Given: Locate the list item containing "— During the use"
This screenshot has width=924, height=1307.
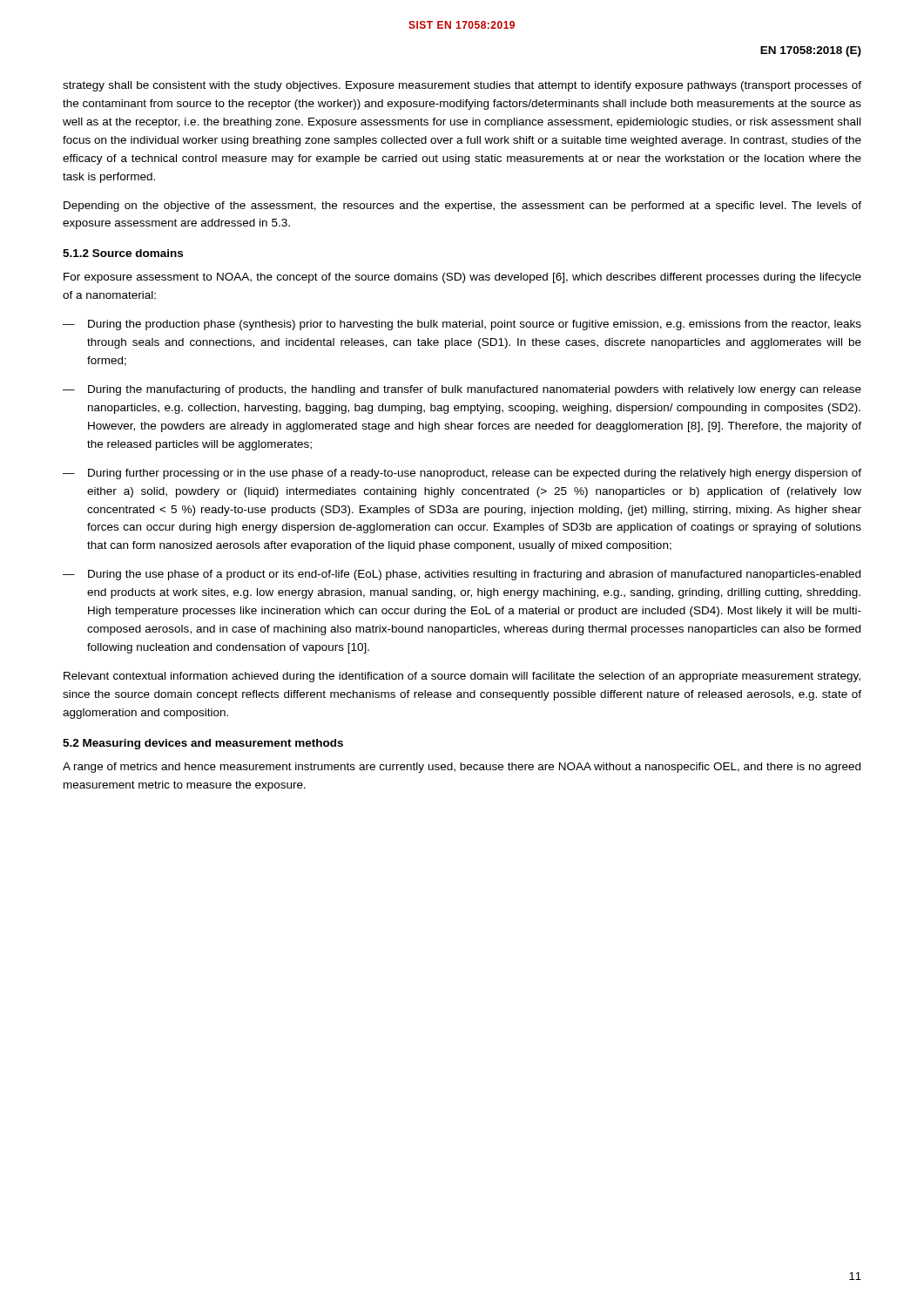Looking at the screenshot, I should (462, 611).
